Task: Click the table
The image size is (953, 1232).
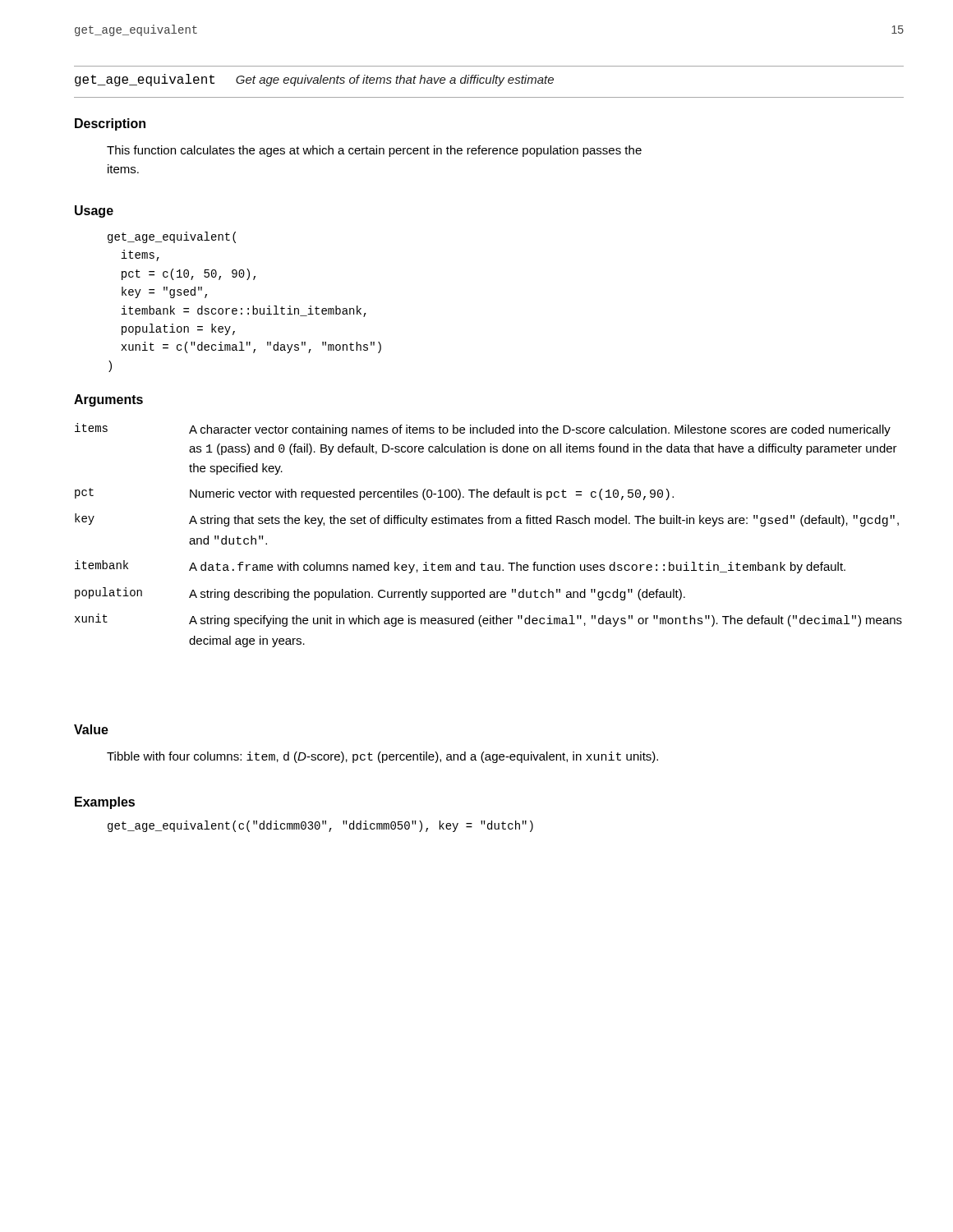Action: 489,535
